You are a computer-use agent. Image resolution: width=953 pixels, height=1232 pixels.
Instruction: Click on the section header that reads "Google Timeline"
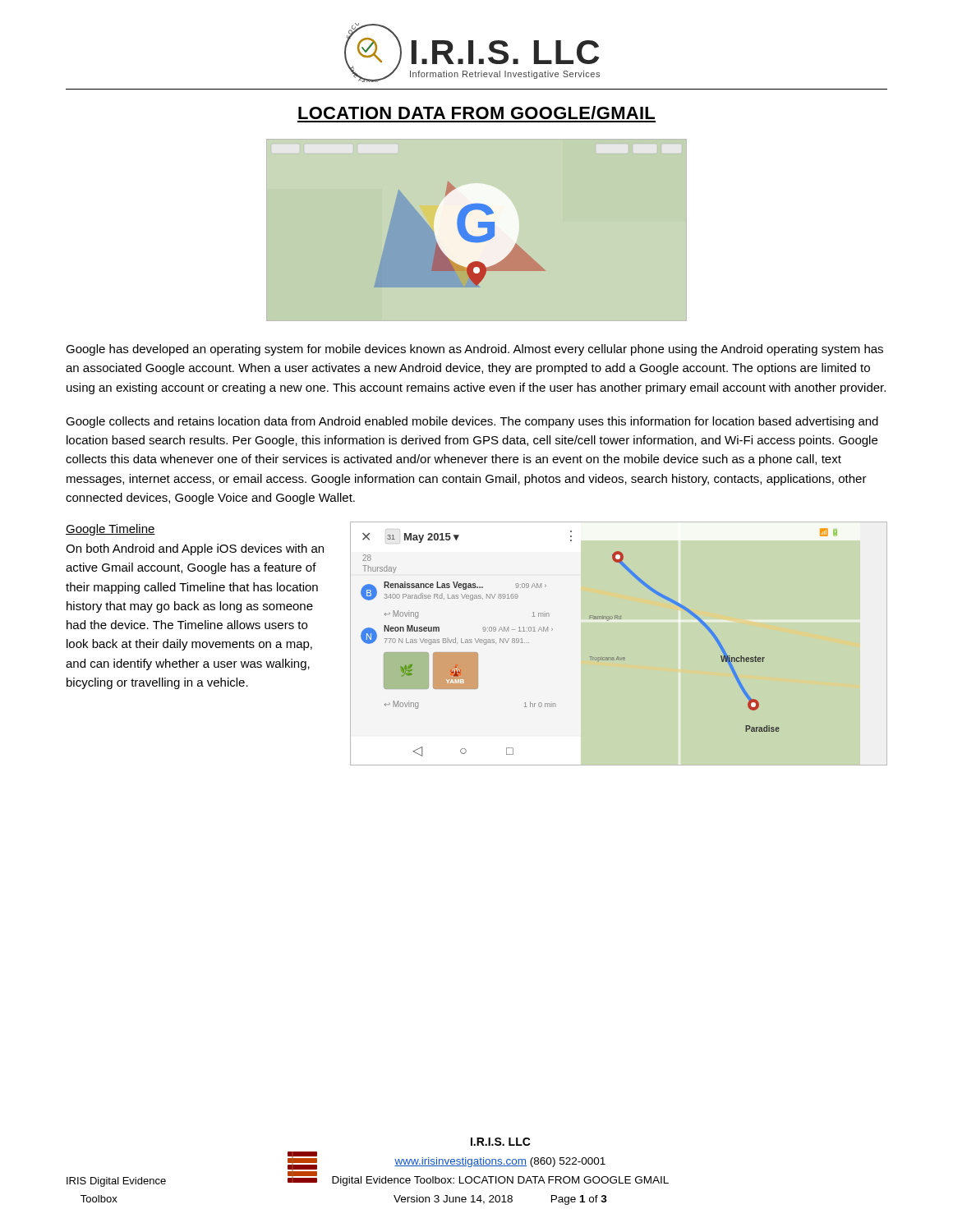pos(110,529)
